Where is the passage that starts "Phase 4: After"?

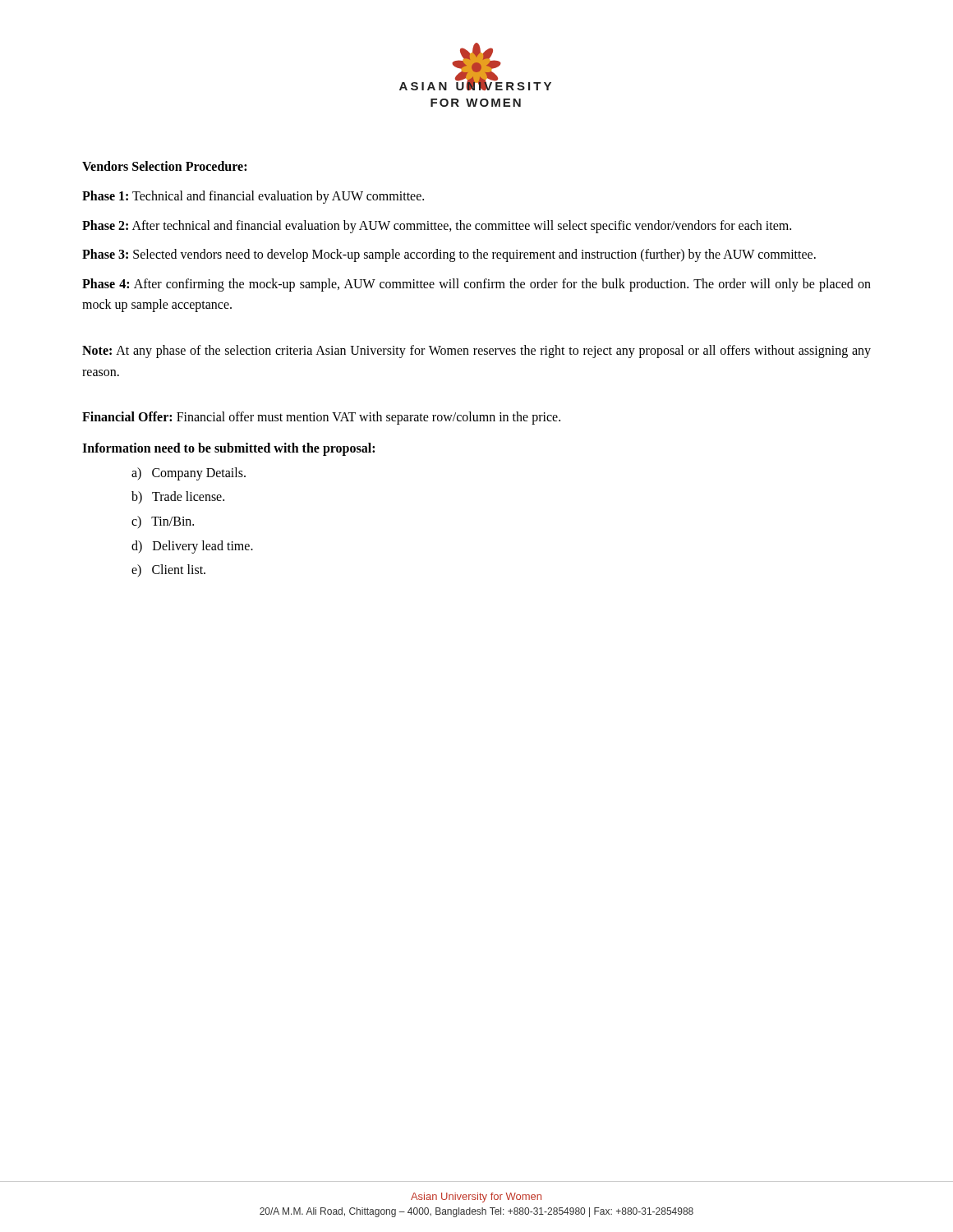(x=476, y=294)
